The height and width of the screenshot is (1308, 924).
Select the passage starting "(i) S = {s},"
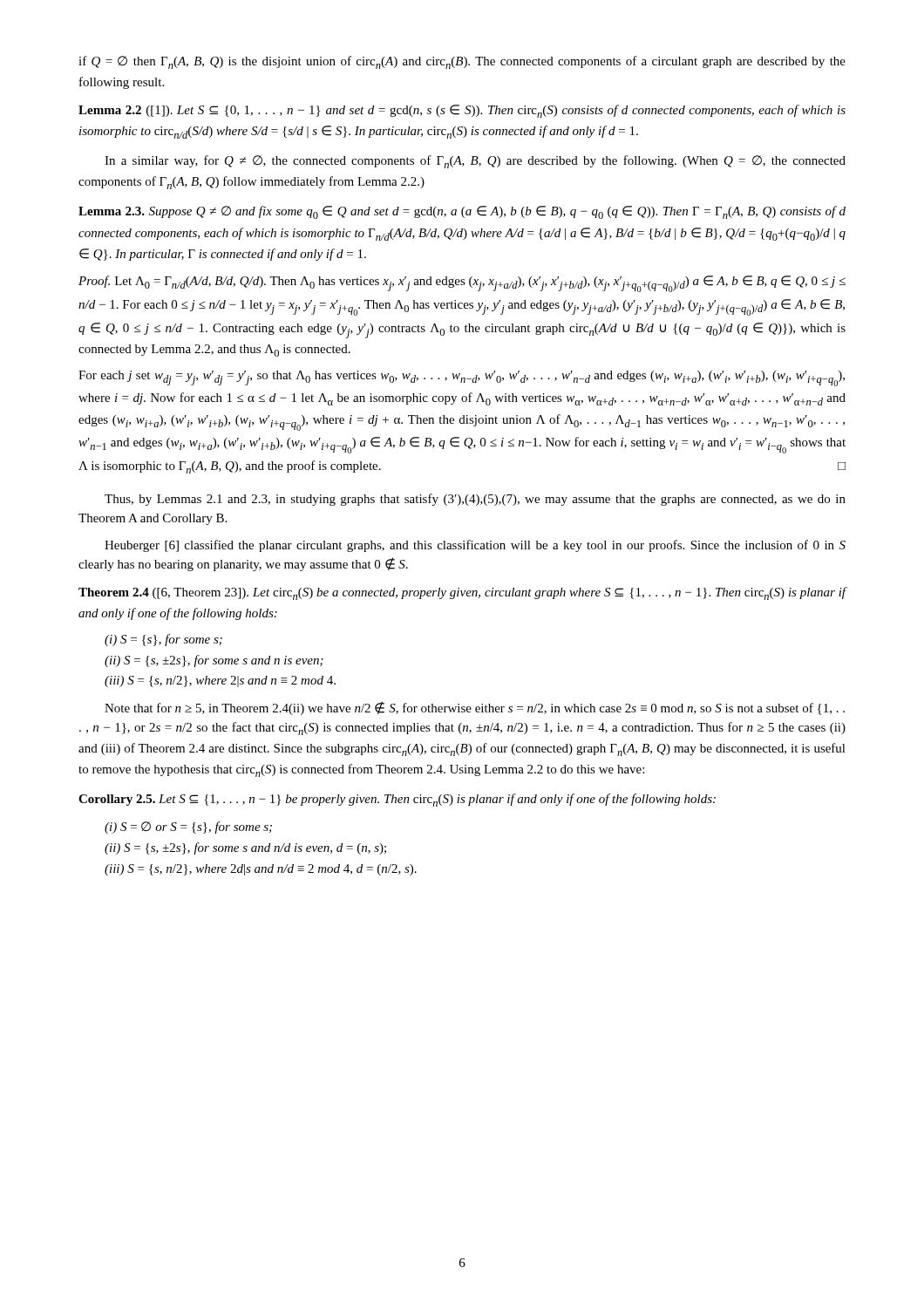[164, 639]
